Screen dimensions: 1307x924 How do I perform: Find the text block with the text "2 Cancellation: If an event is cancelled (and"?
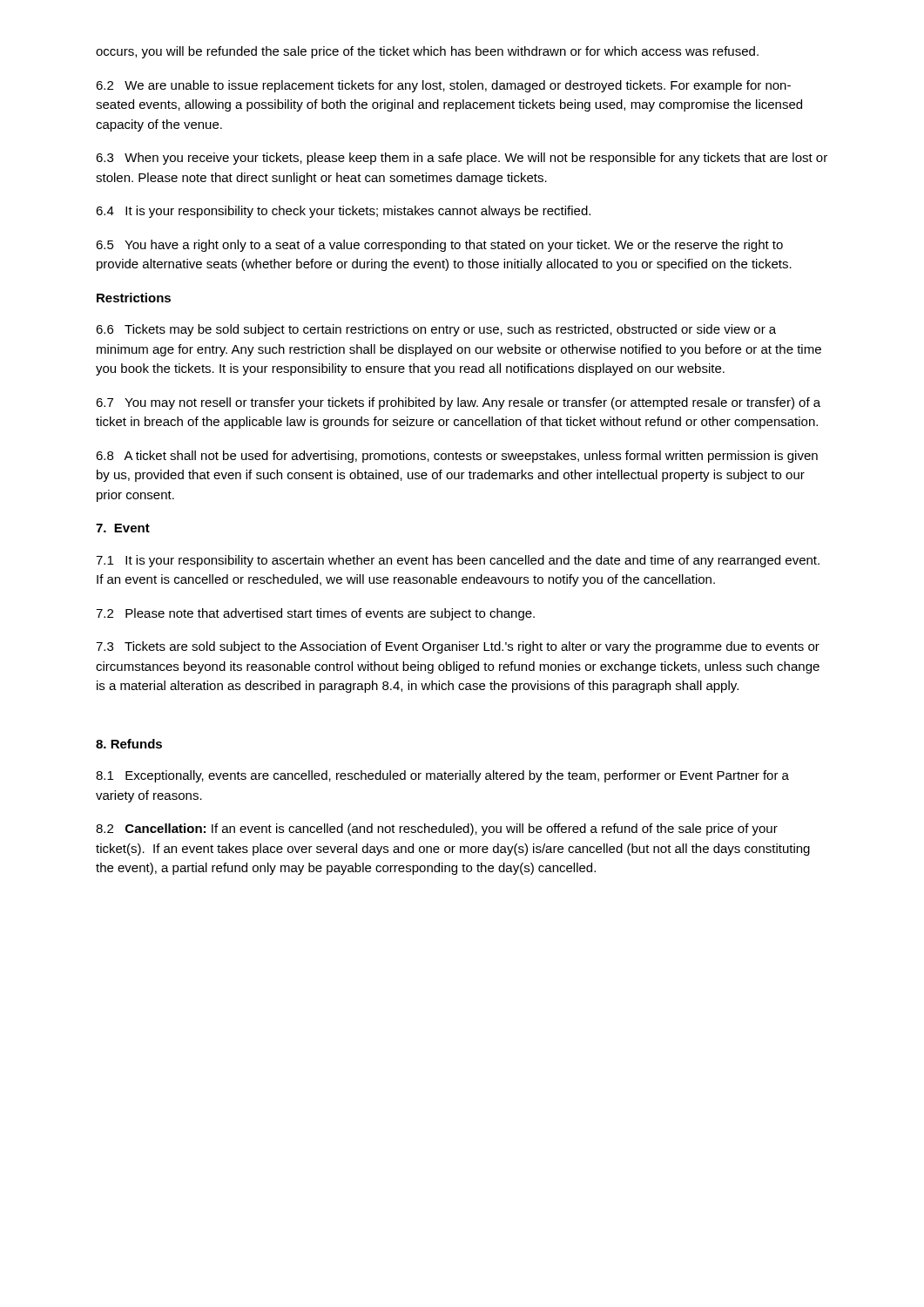coord(453,848)
